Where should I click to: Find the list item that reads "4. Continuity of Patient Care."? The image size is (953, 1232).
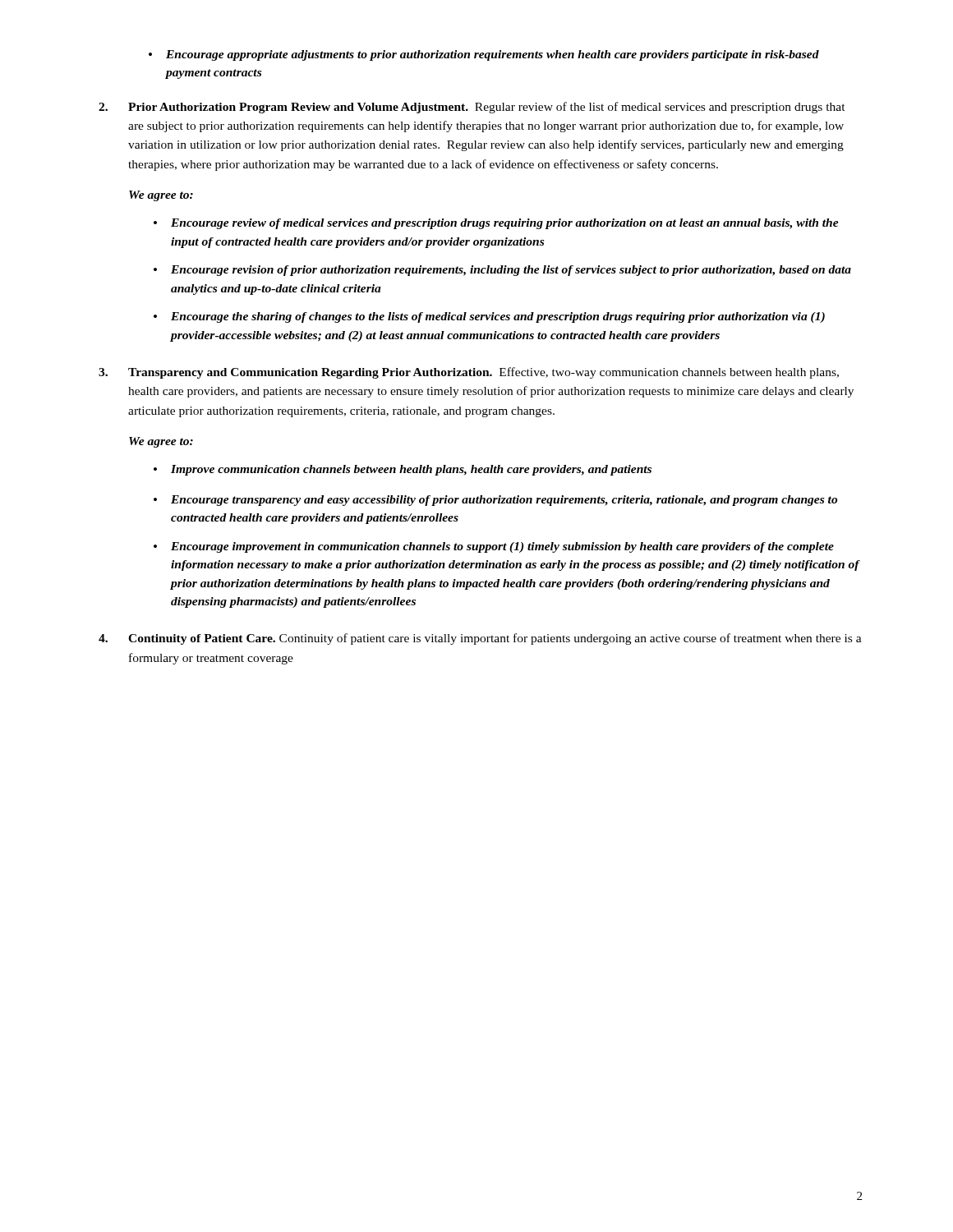[481, 648]
